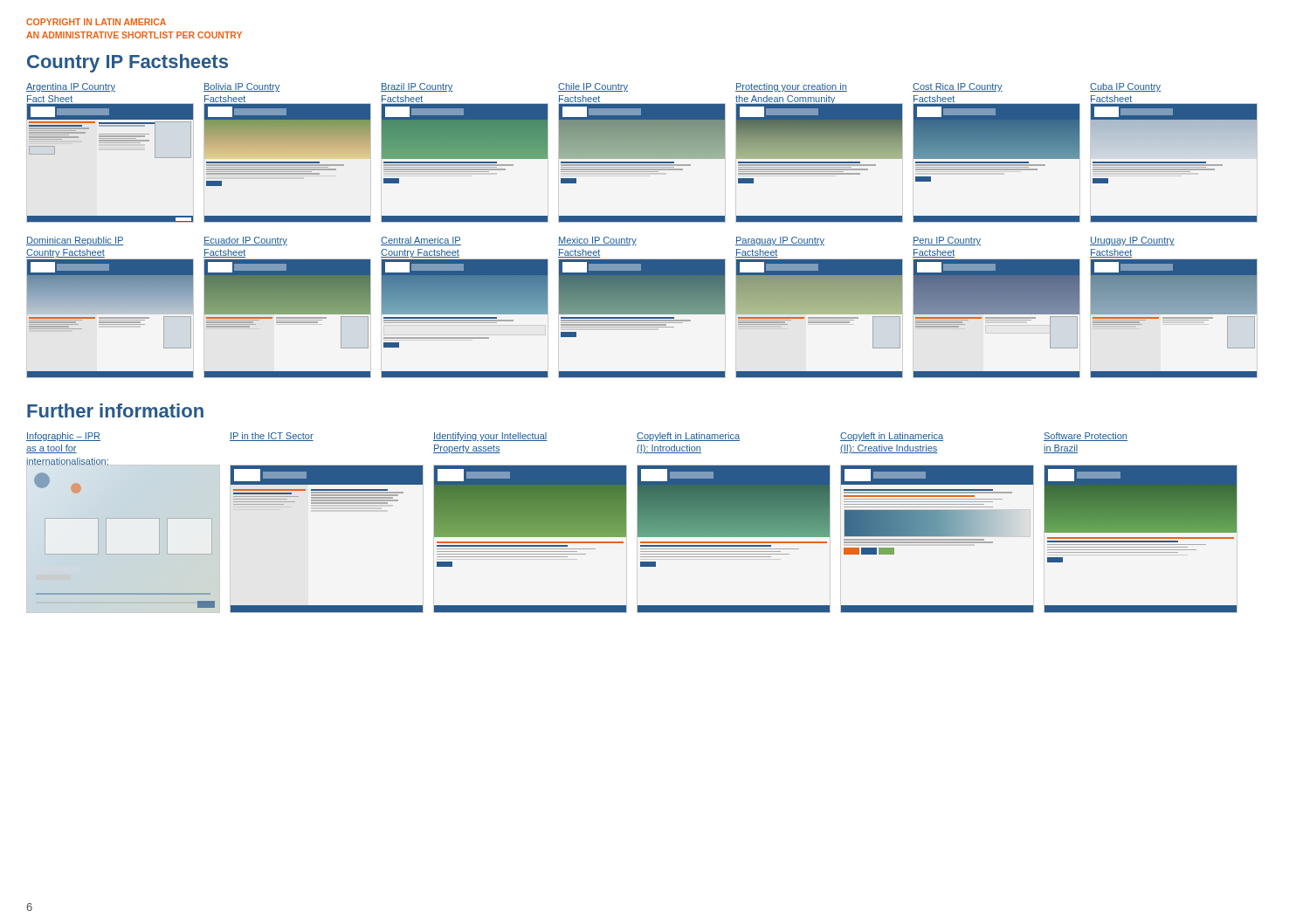The image size is (1310, 924).
Task: Find the block on this page that starts "Argentina IP CountryFact"
Action: 109,93
